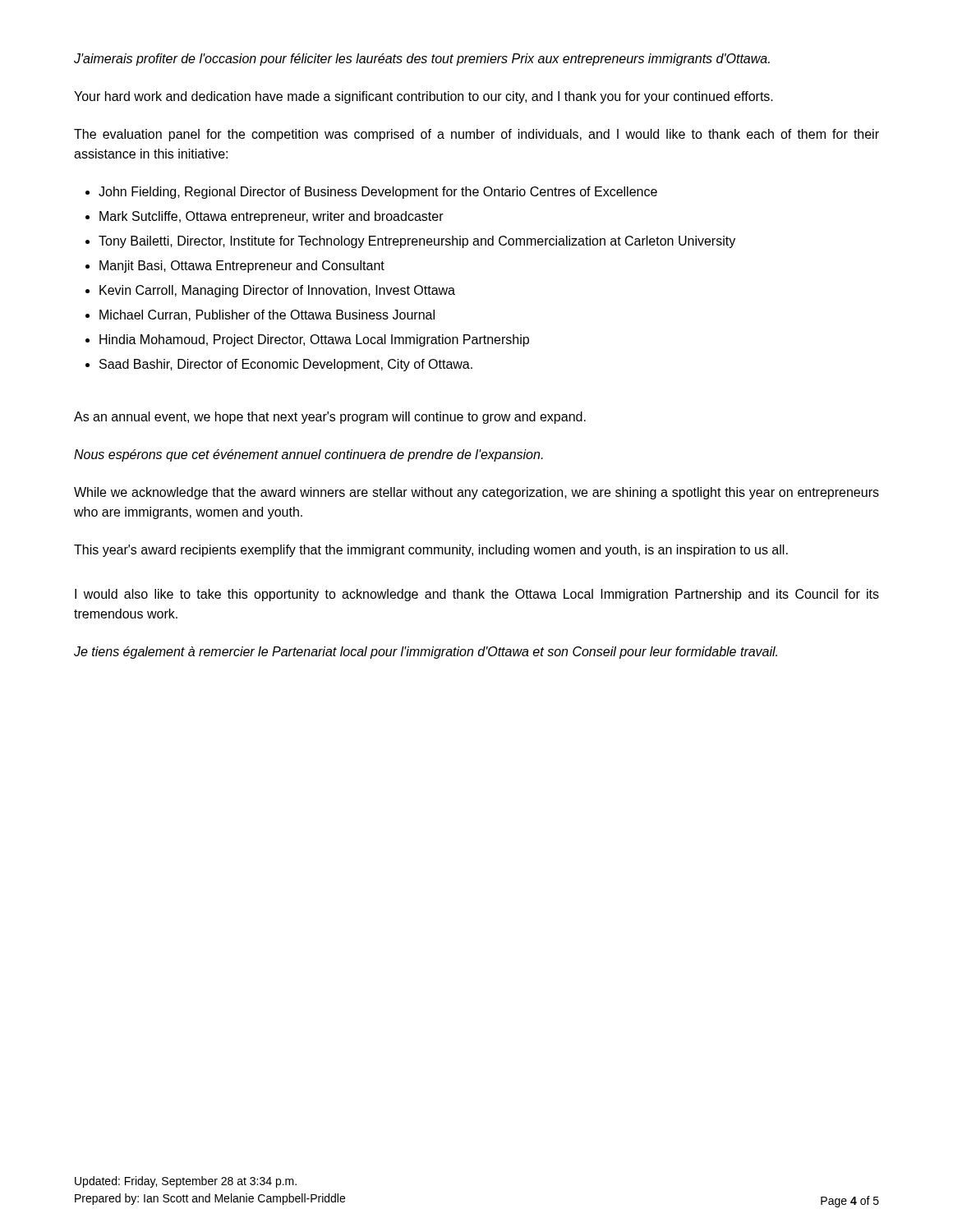
Task: Point to the region starting "Je tiens également à remercier le Partenariat"
Action: point(426,652)
